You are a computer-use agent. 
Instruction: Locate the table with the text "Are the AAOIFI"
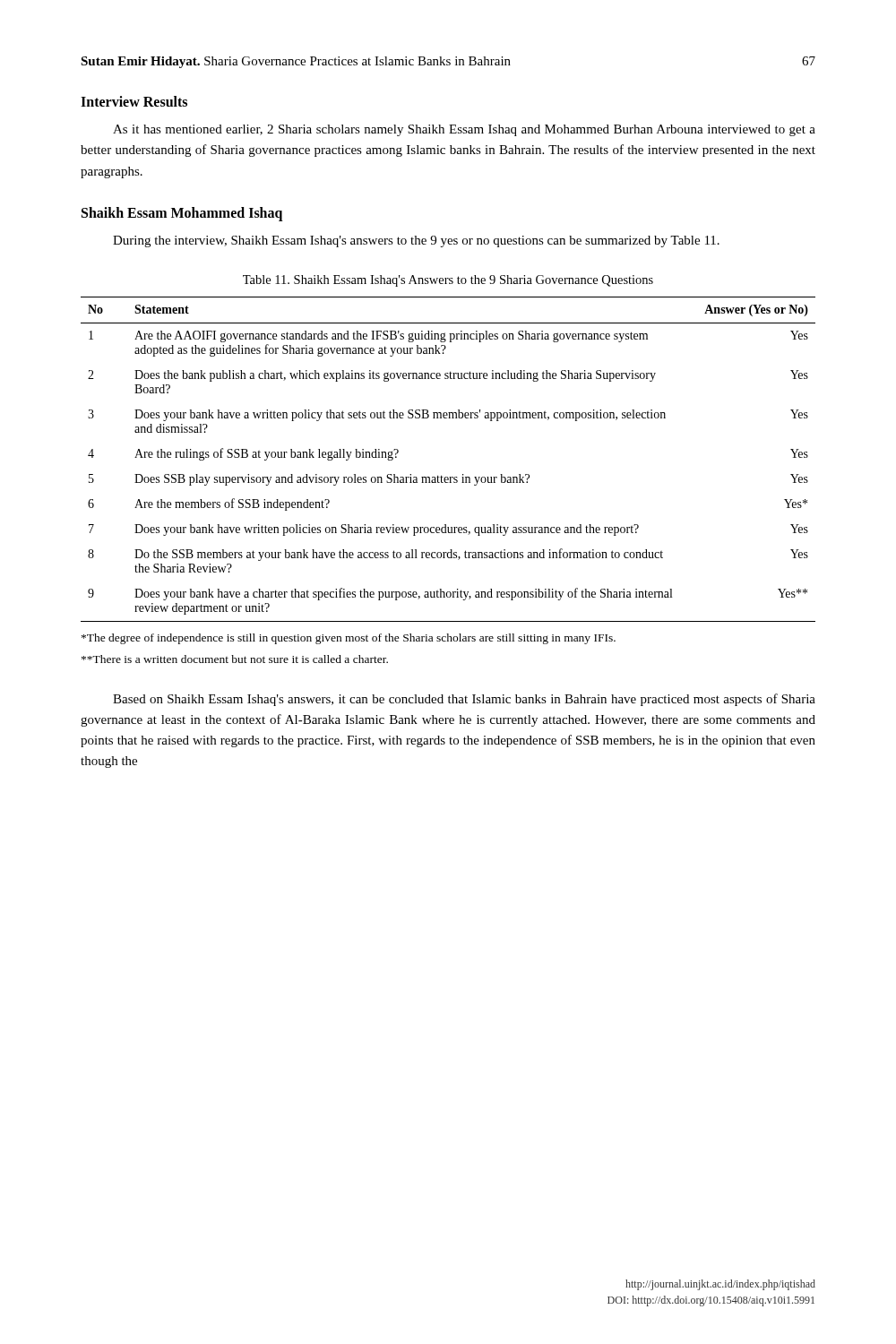pos(448,459)
